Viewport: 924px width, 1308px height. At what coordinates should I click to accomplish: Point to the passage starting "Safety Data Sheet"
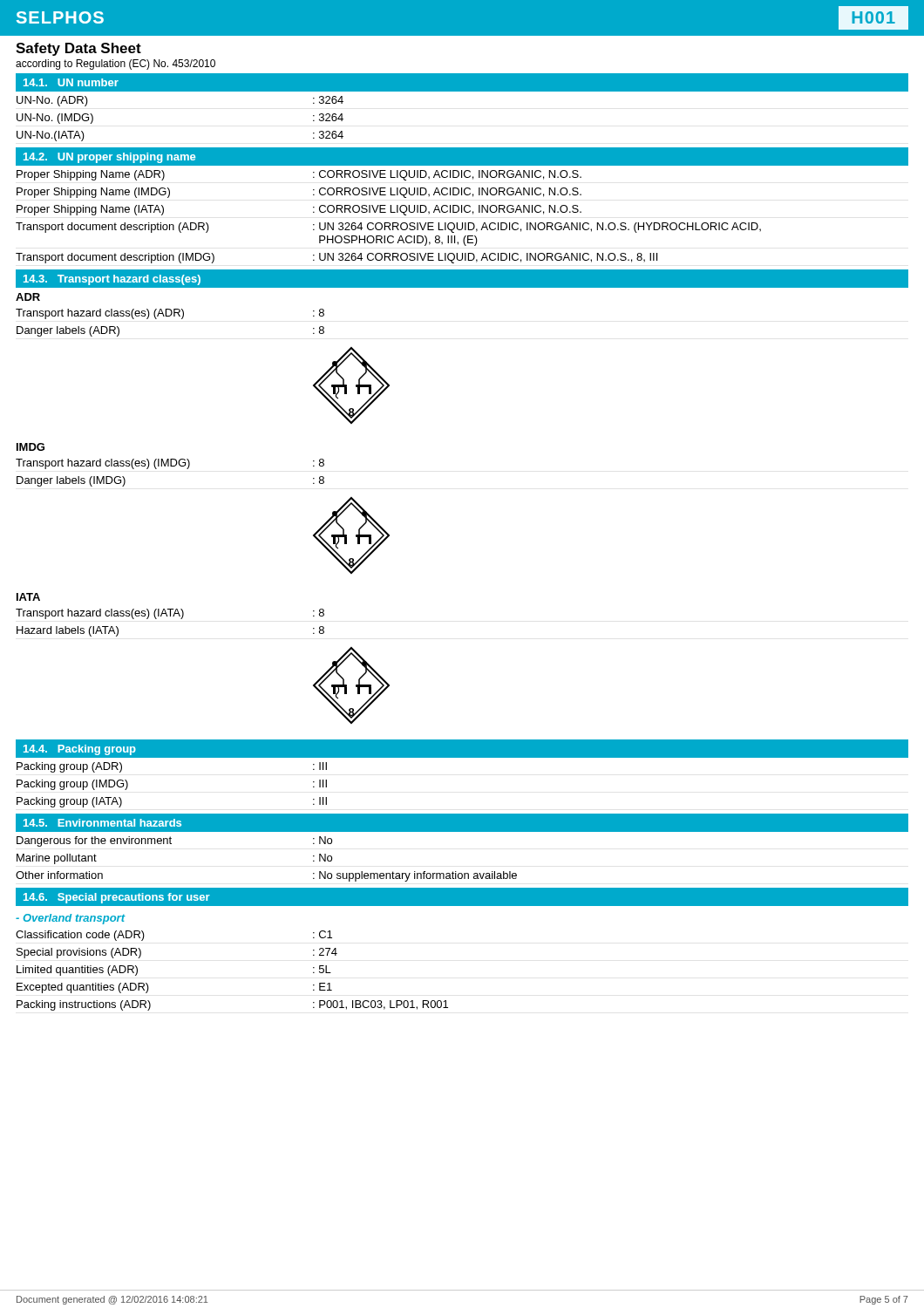(x=78, y=48)
